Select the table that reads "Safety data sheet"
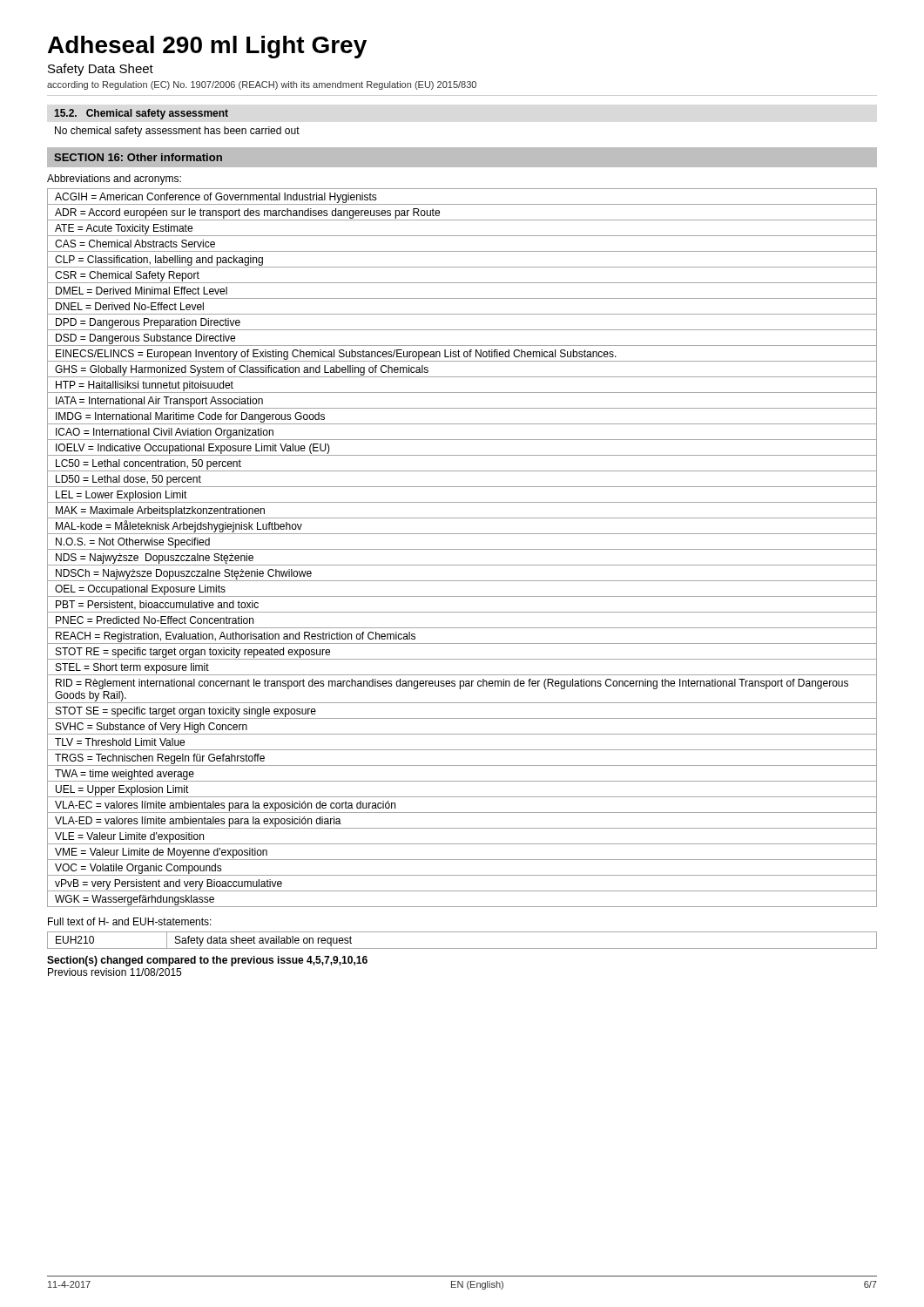 (x=462, y=940)
